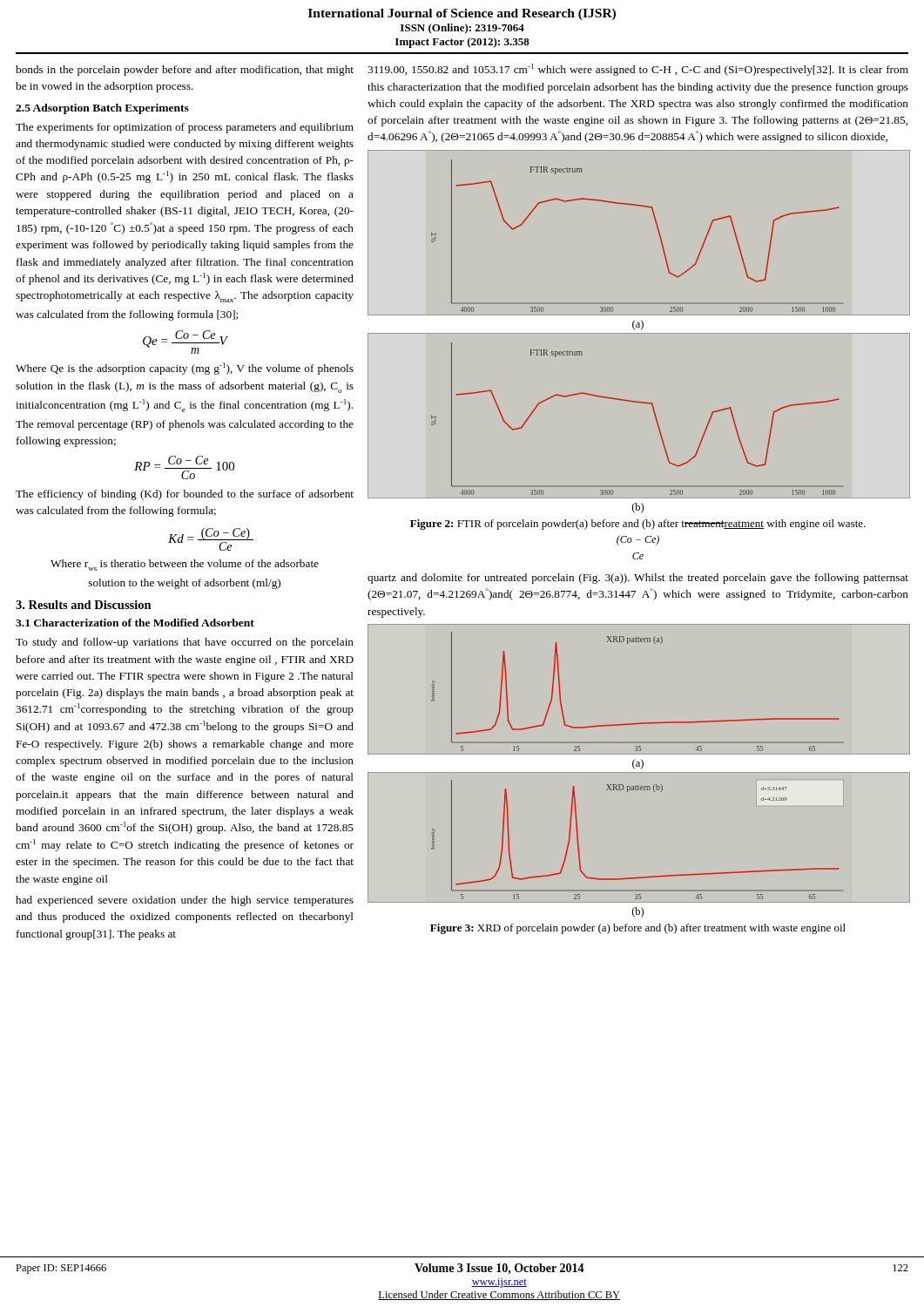The image size is (924, 1307).
Task: Select the text block that reads "had experienced severe oxidation under"
Action: tap(185, 916)
